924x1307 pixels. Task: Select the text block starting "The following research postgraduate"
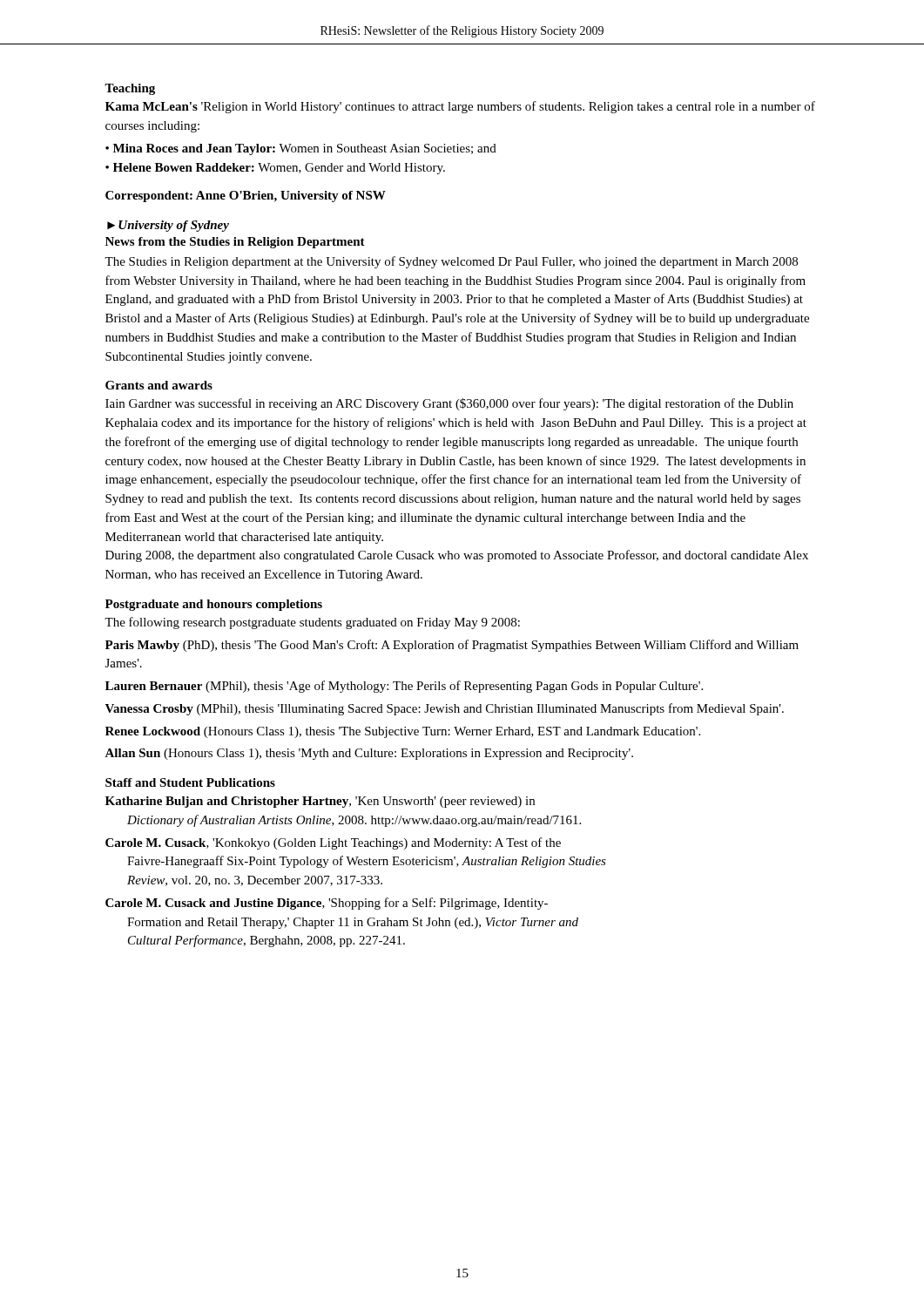pos(313,622)
